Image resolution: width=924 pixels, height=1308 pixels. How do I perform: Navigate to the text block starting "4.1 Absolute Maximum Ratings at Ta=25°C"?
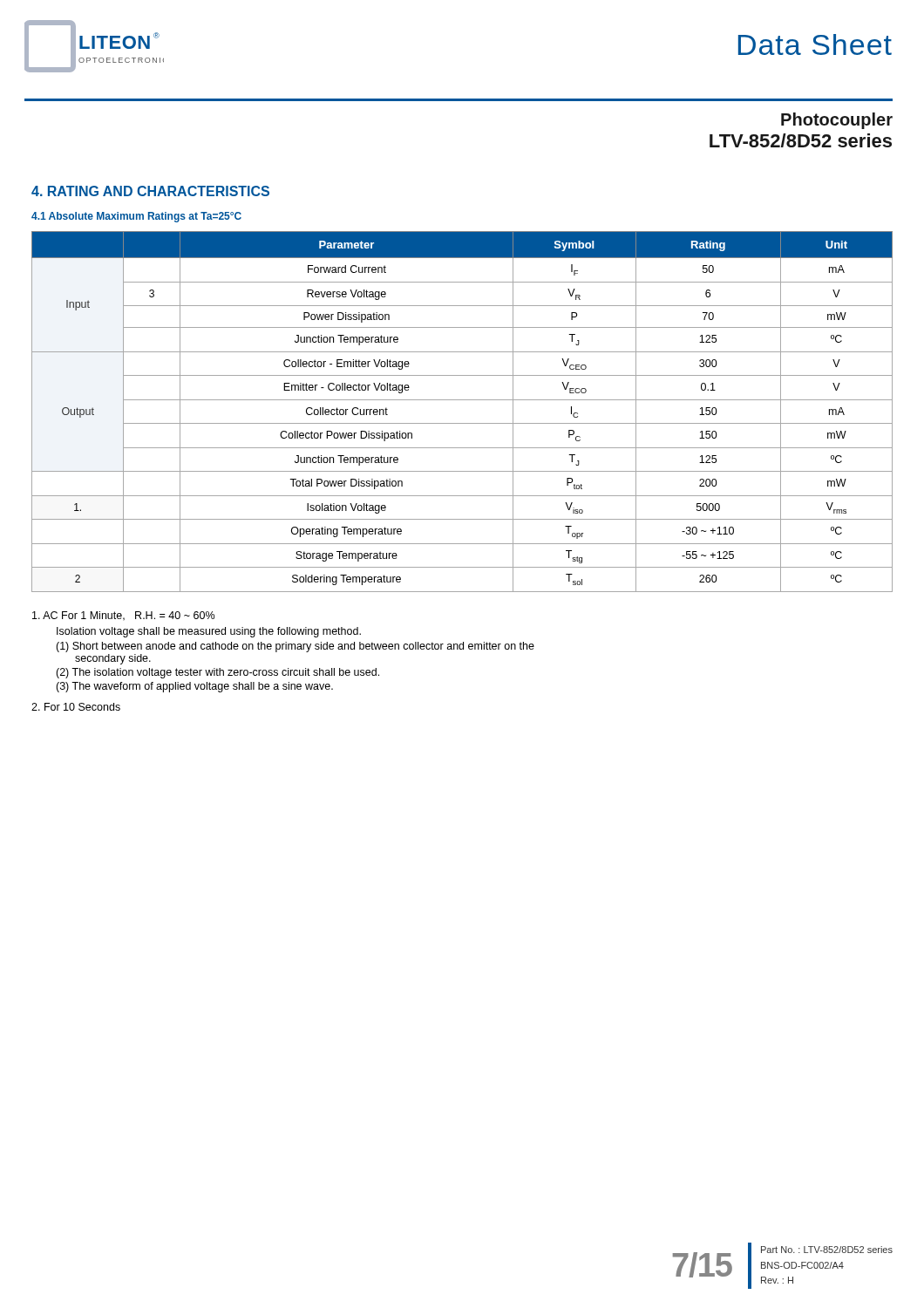[137, 216]
